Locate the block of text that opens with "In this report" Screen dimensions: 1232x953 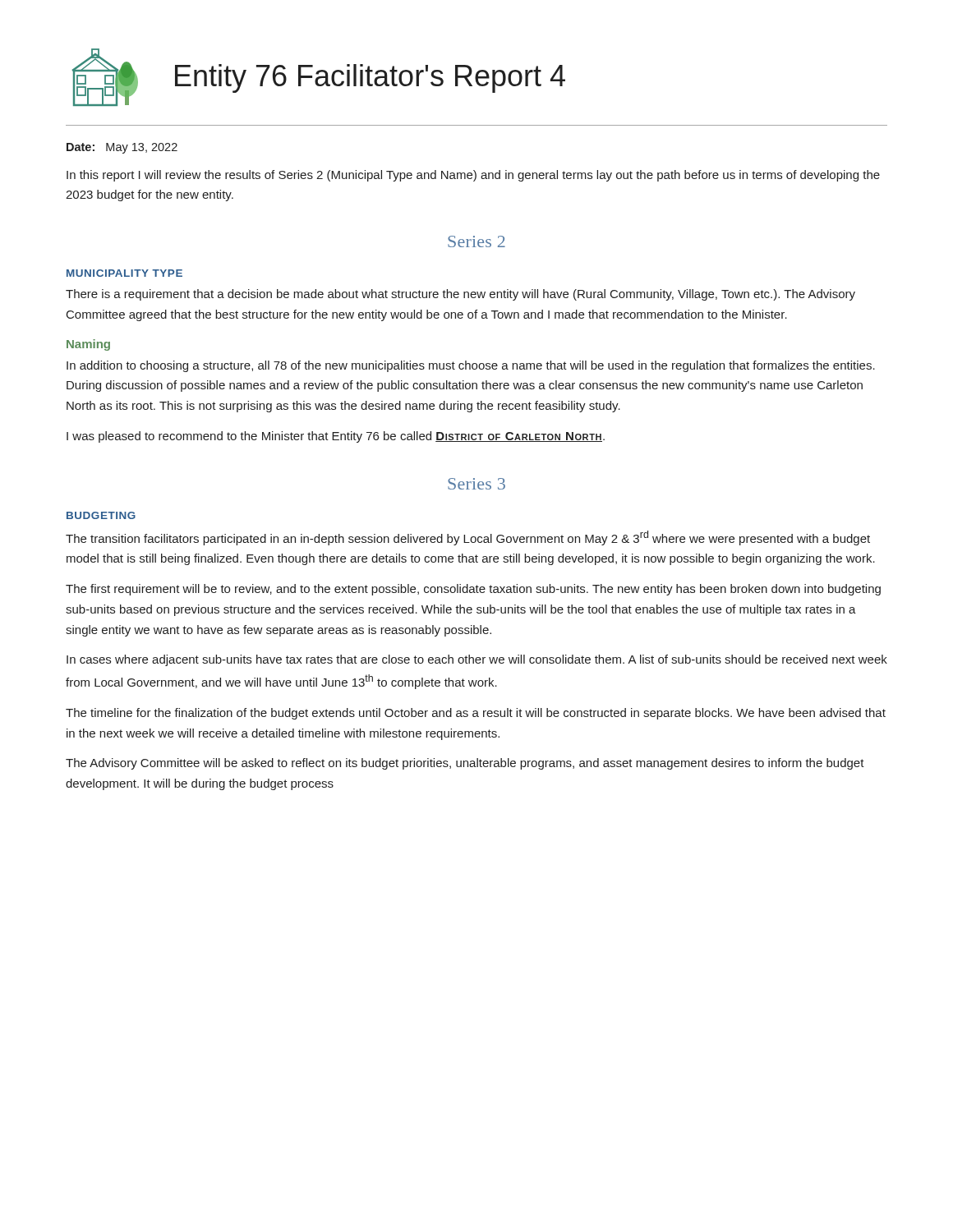click(473, 184)
